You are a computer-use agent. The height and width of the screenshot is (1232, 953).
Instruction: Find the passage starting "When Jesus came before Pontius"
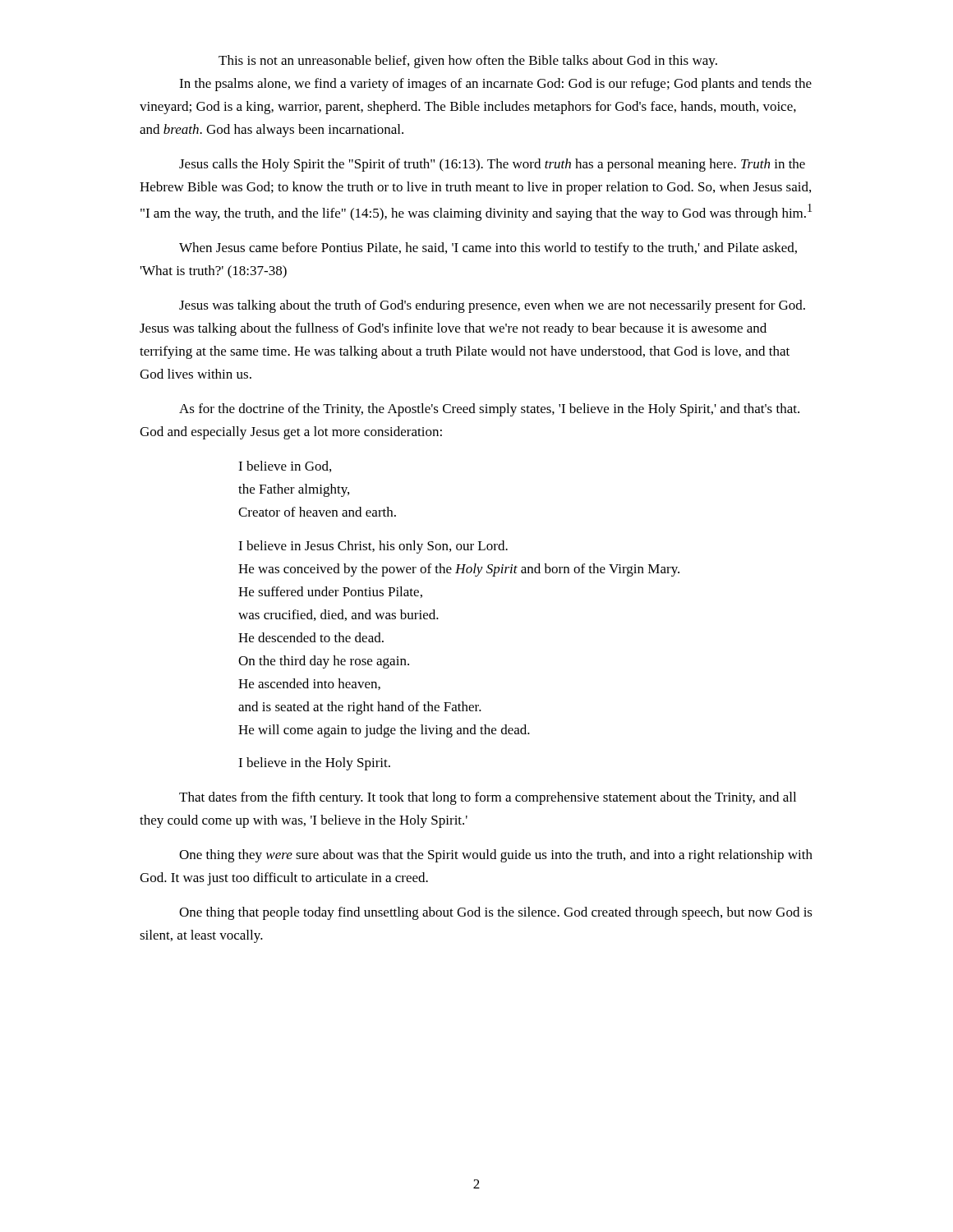tap(469, 259)
